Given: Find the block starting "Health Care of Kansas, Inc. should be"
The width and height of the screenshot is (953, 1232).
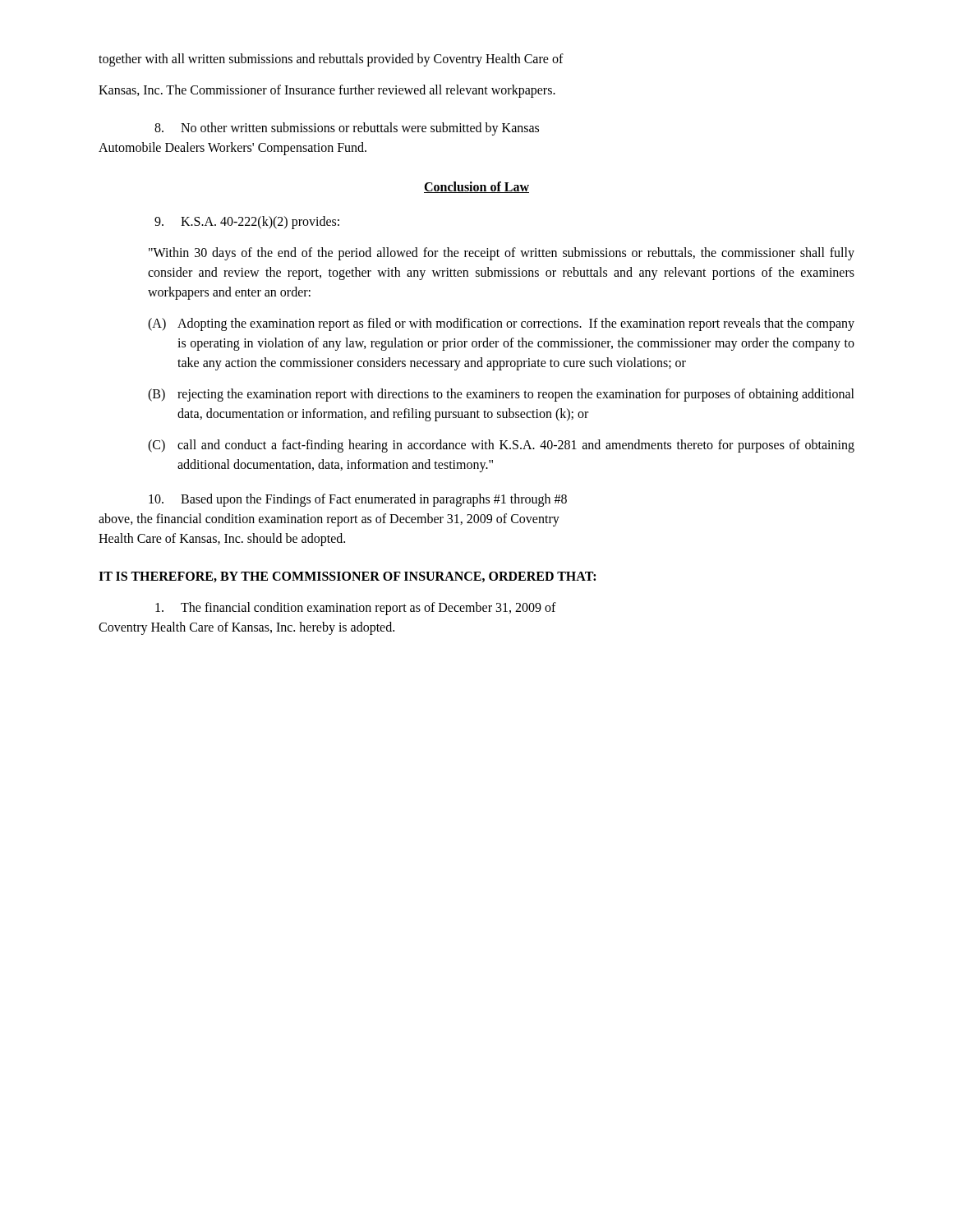Looking at the screenshot, I should point(222,538).
